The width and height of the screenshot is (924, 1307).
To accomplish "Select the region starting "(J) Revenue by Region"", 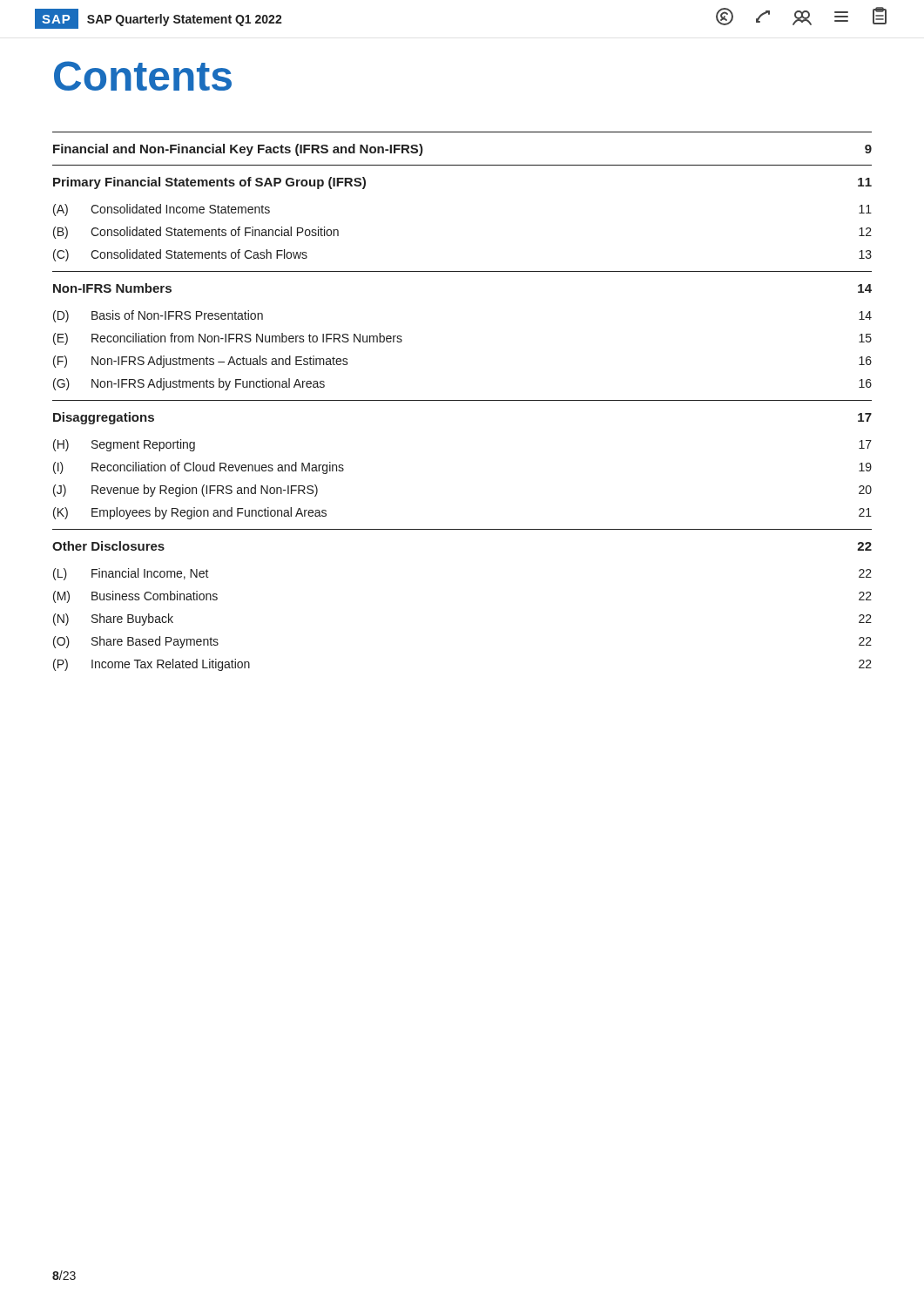I will tap(202, 490).
